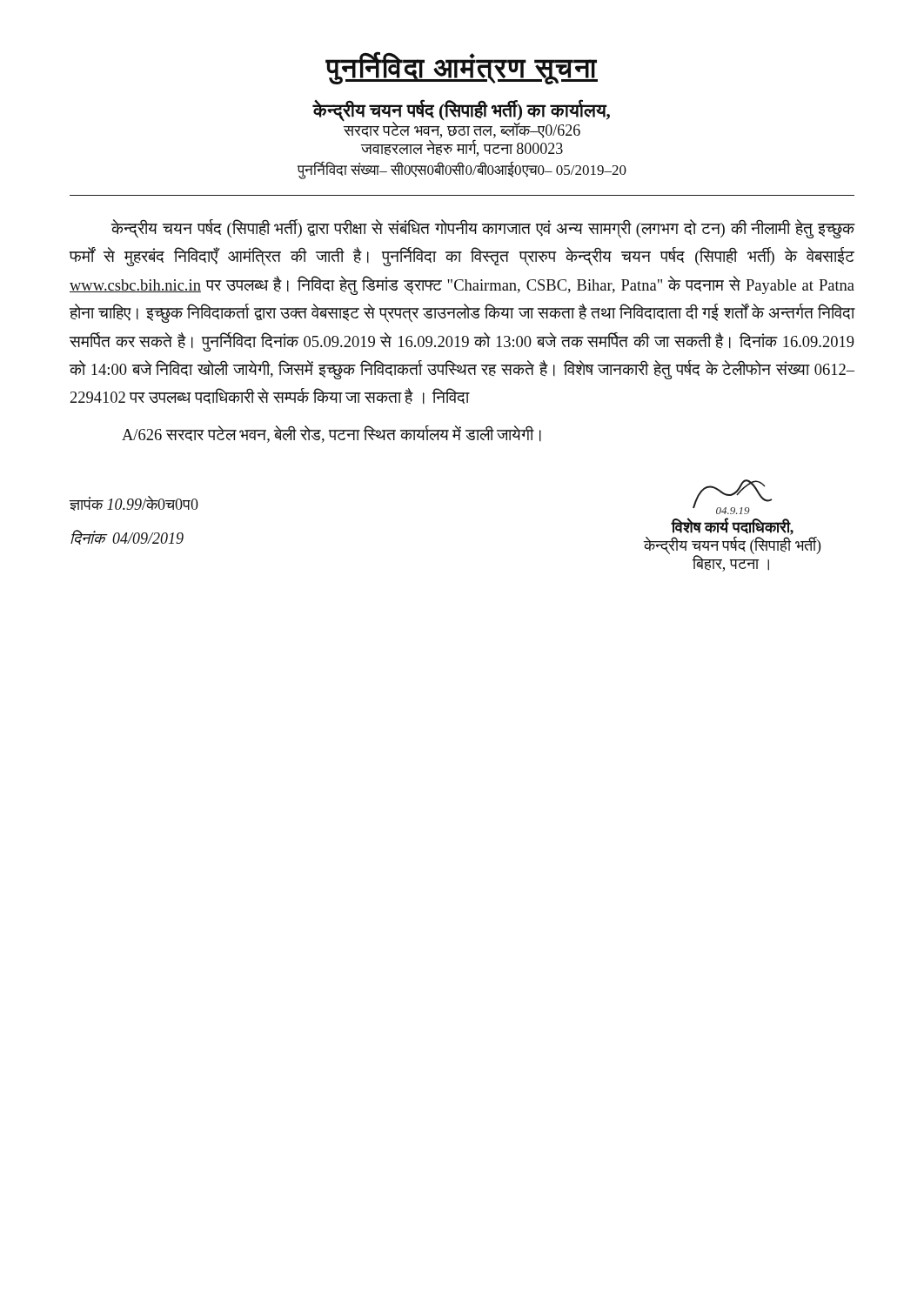Point to the text block starting "दिनांक 04/09/2019"
Screen dimensions: 1305x924
pos(127,539)
